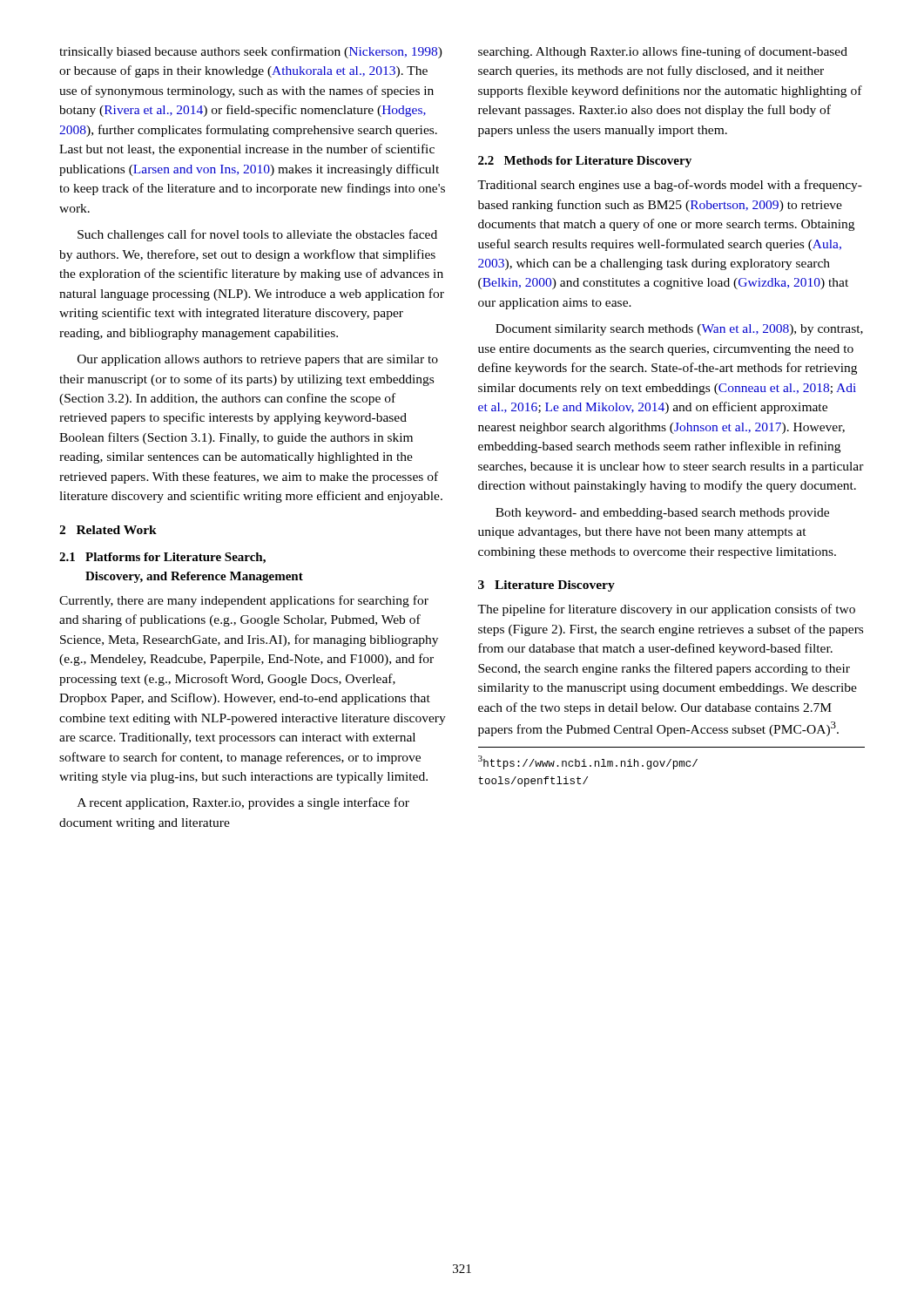Select the region starting "searching. Although Raxter.io allows fine-tuning"

pos(671,91)
